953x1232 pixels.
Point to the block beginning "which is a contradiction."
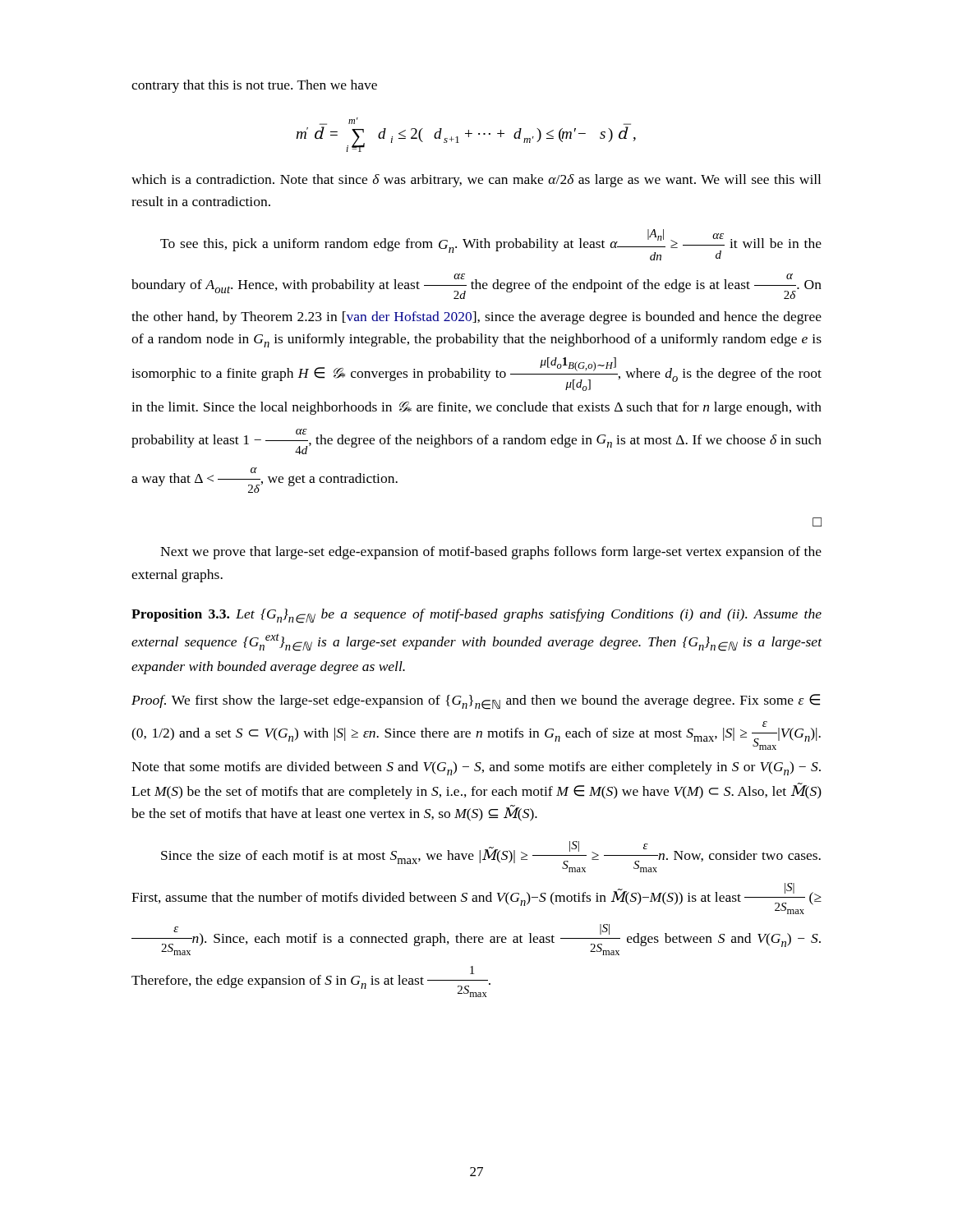(476, 190)
